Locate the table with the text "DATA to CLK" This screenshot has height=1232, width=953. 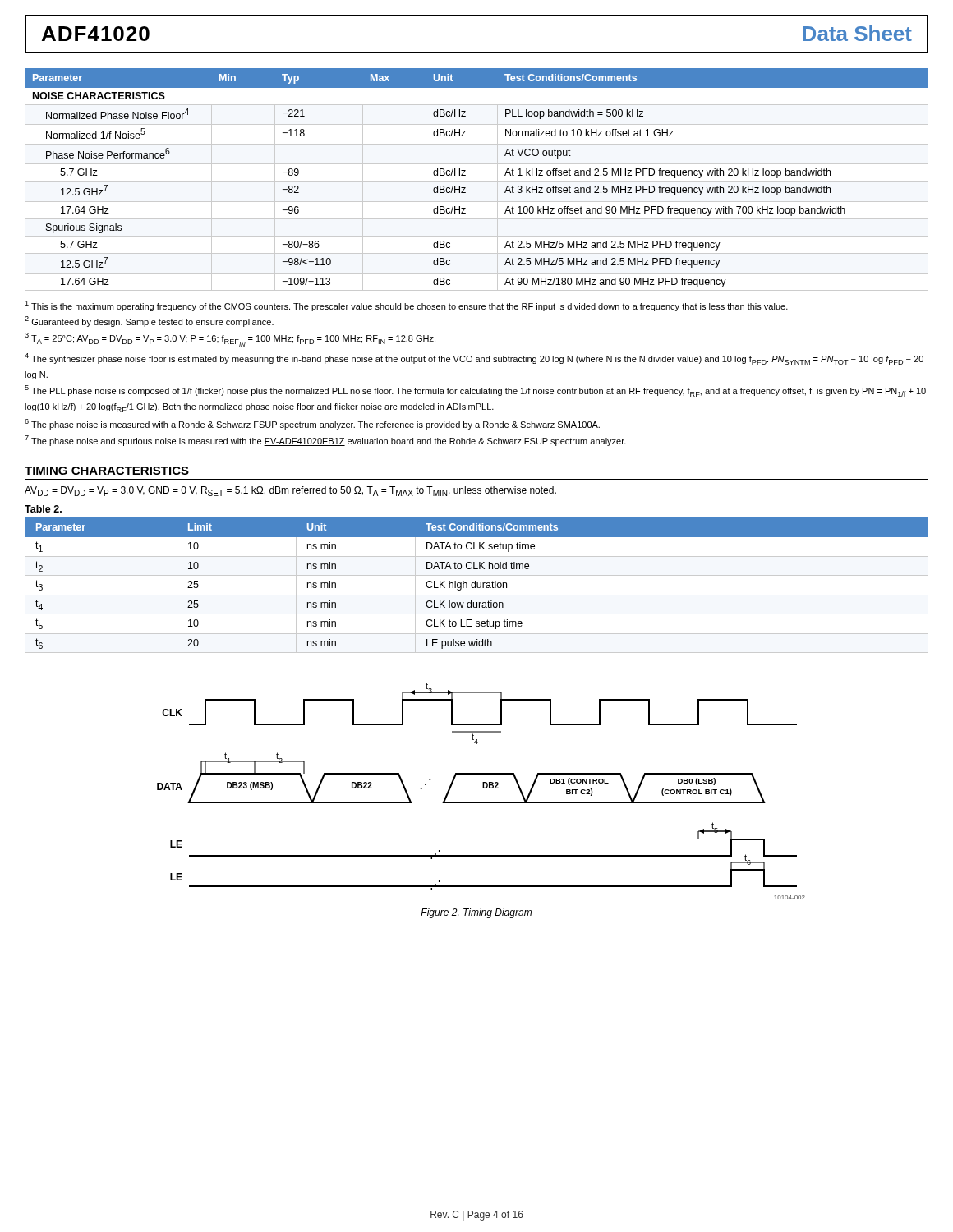tap(476, 585)
